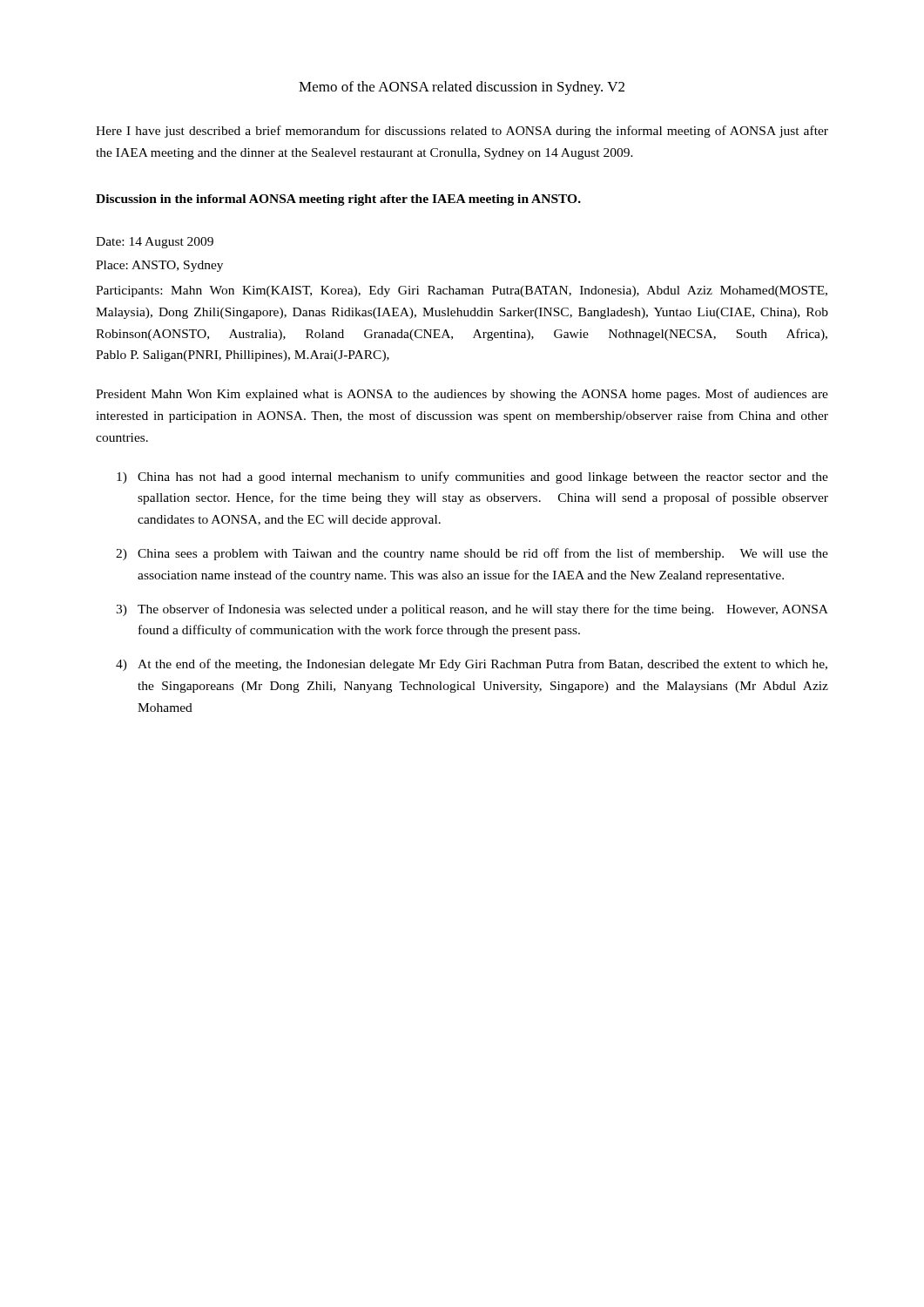Locate the title with the text "Memo of the AONSA related discussion"
This screenshot has height=1307, width=924.
point(462,87)
